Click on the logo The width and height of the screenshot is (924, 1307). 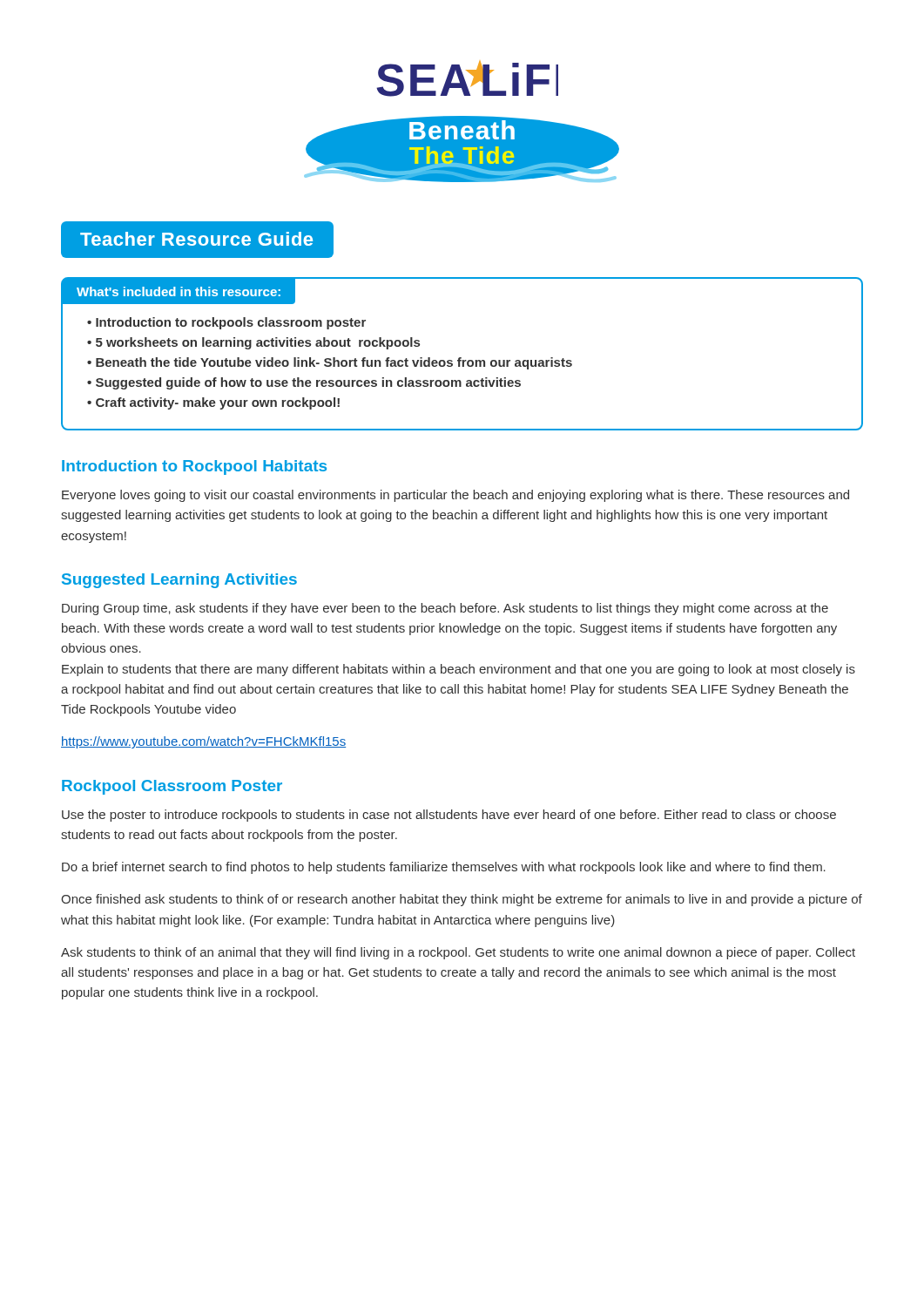462,112
